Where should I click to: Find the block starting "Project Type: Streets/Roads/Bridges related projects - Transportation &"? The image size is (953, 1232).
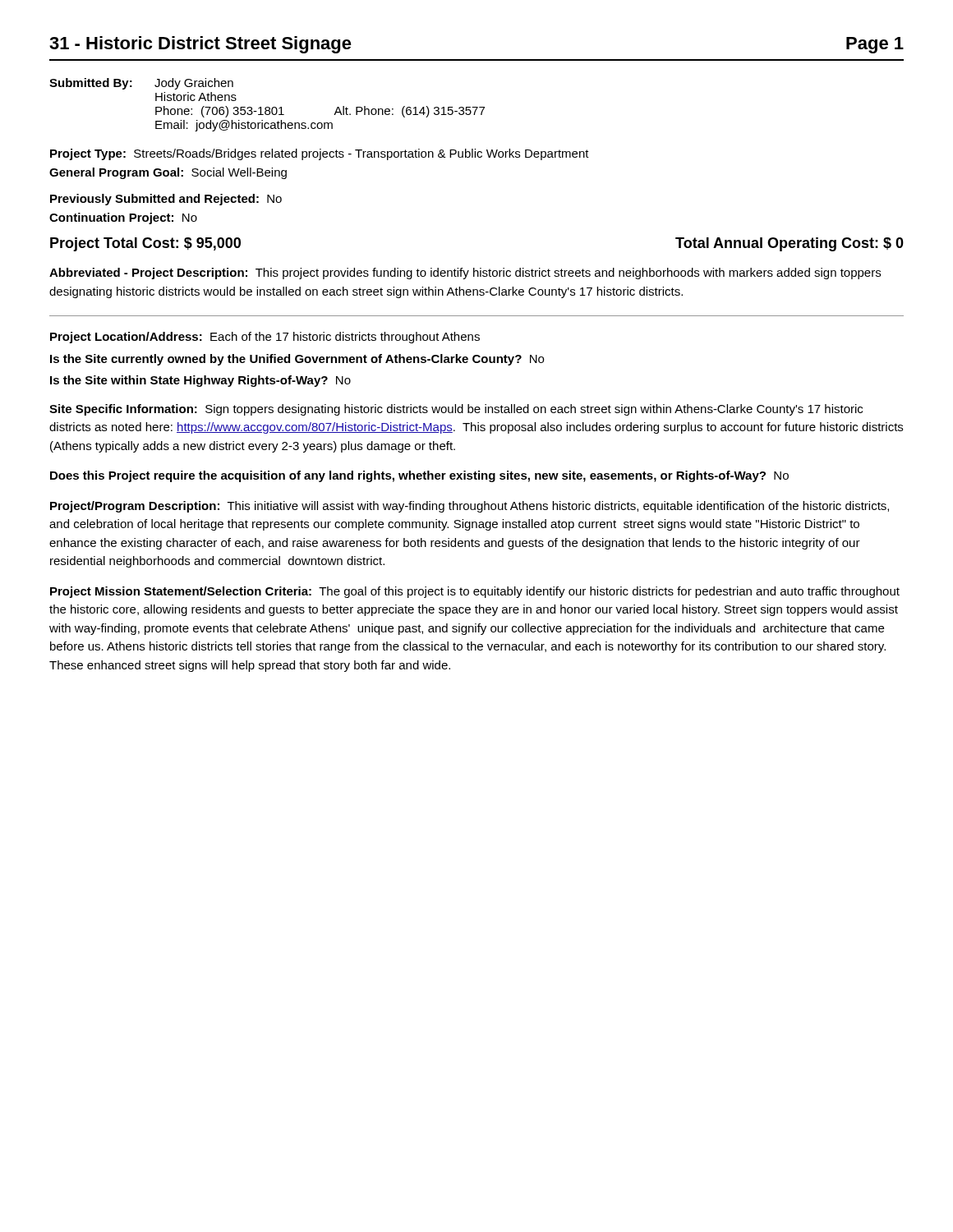pyautogui.click(x=319, y=162)
